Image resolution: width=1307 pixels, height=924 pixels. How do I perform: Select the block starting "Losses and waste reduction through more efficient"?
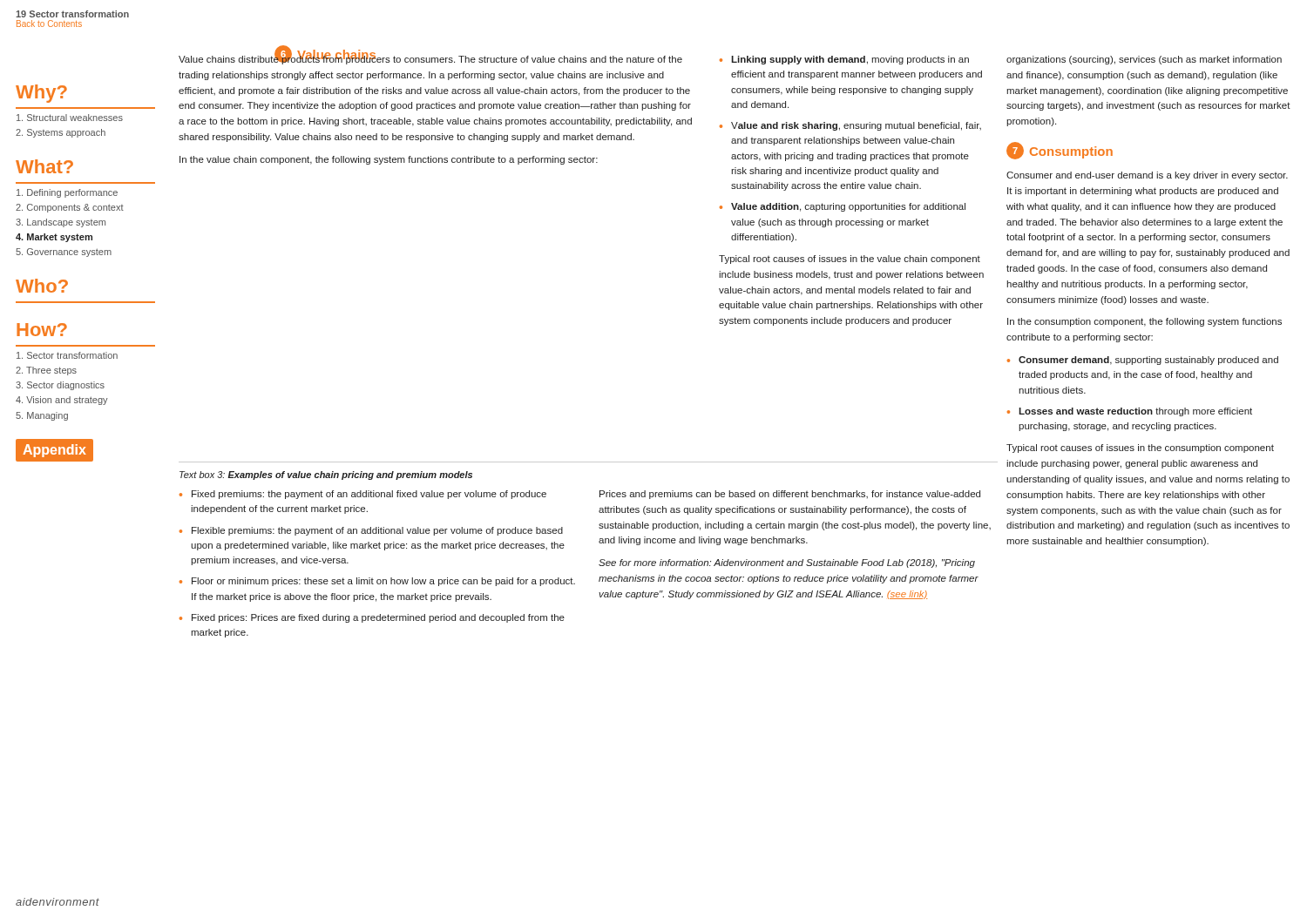[x=1135, y=418]
